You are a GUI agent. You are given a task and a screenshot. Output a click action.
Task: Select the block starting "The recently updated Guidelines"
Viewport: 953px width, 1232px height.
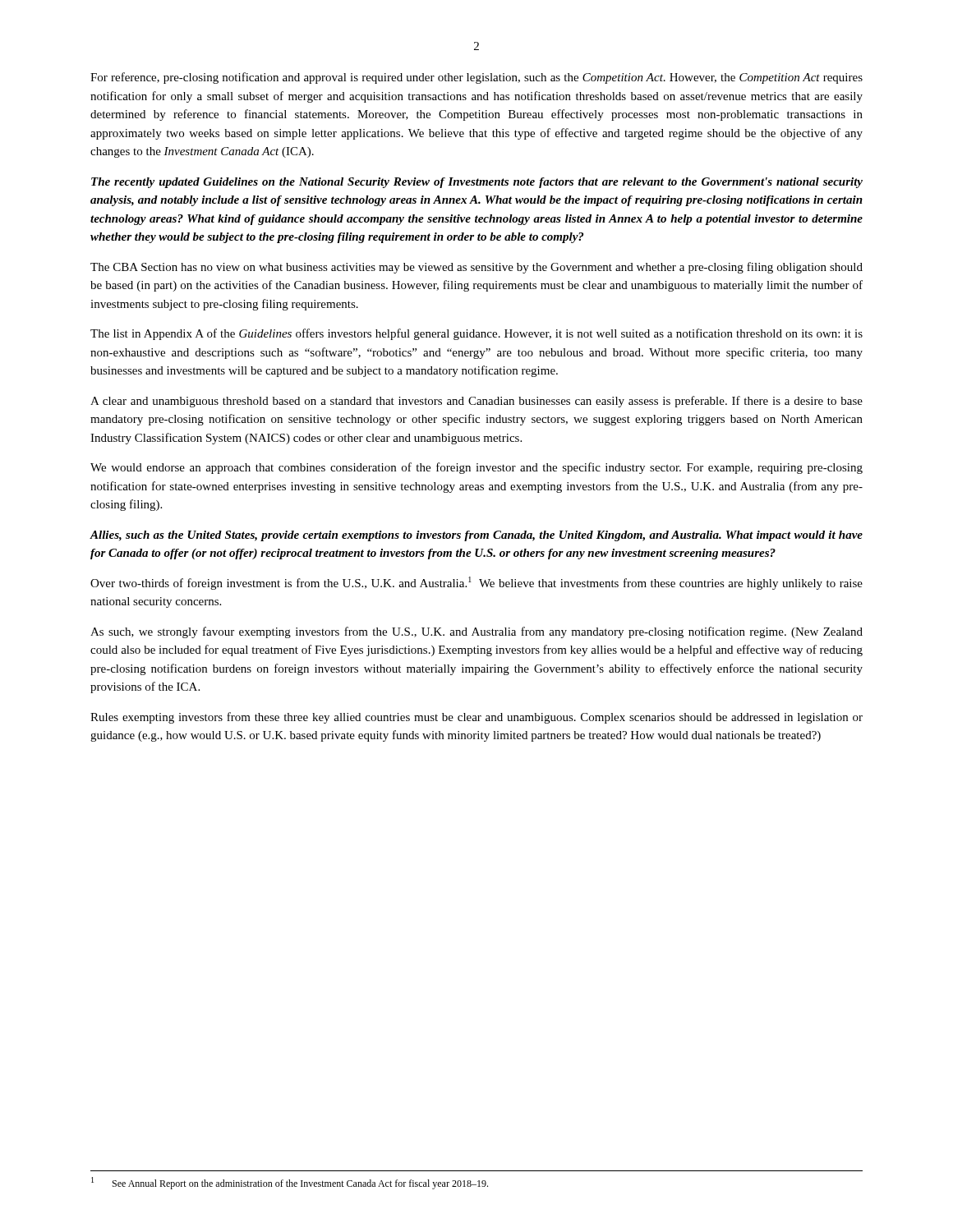(476, 209)
